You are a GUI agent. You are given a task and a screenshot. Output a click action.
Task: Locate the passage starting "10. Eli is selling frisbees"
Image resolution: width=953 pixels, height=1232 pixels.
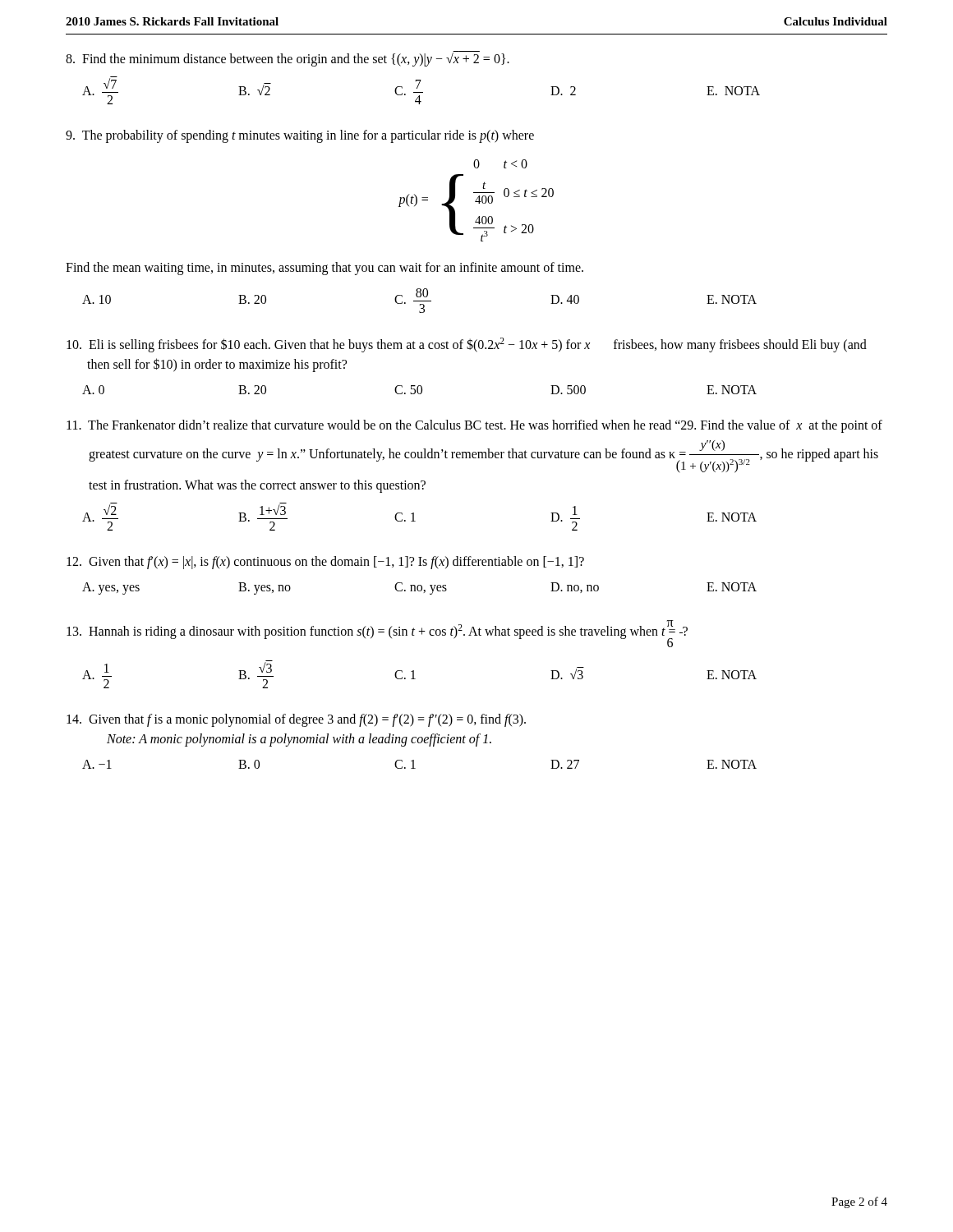click(x=467, y=345)
